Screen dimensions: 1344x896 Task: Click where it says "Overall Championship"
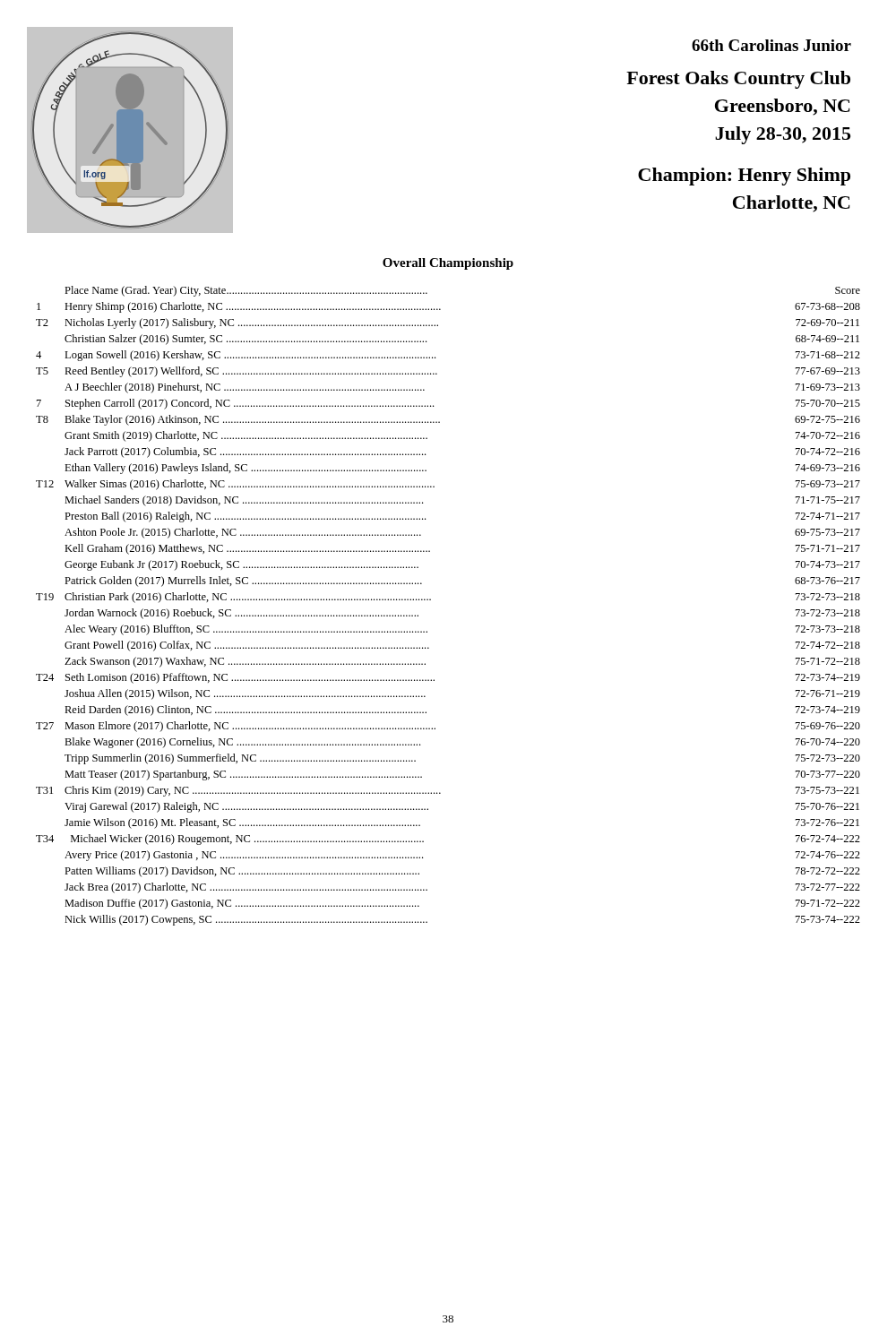coord(448,263)
